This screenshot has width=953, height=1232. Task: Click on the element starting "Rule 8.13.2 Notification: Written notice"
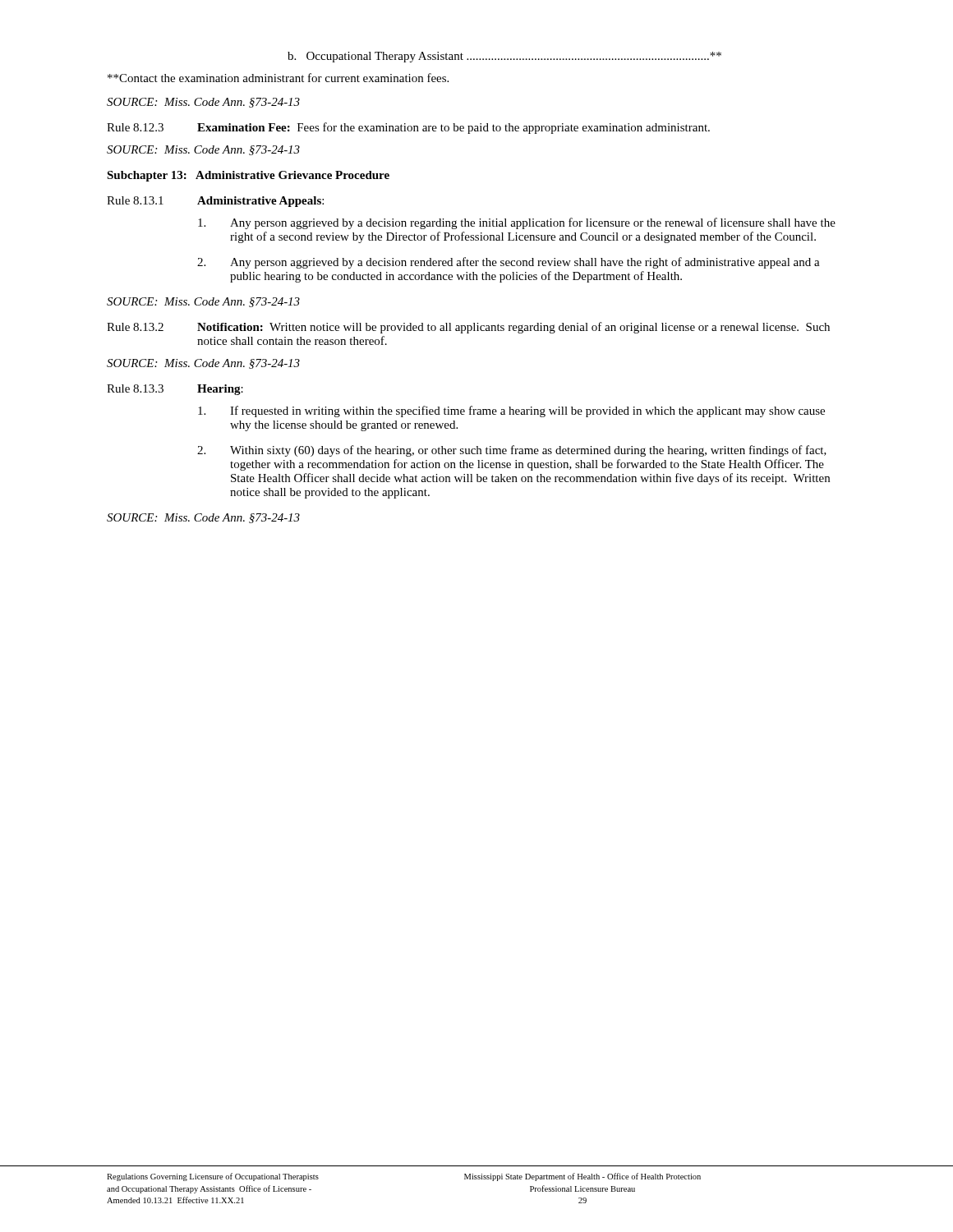coord(476,334)
